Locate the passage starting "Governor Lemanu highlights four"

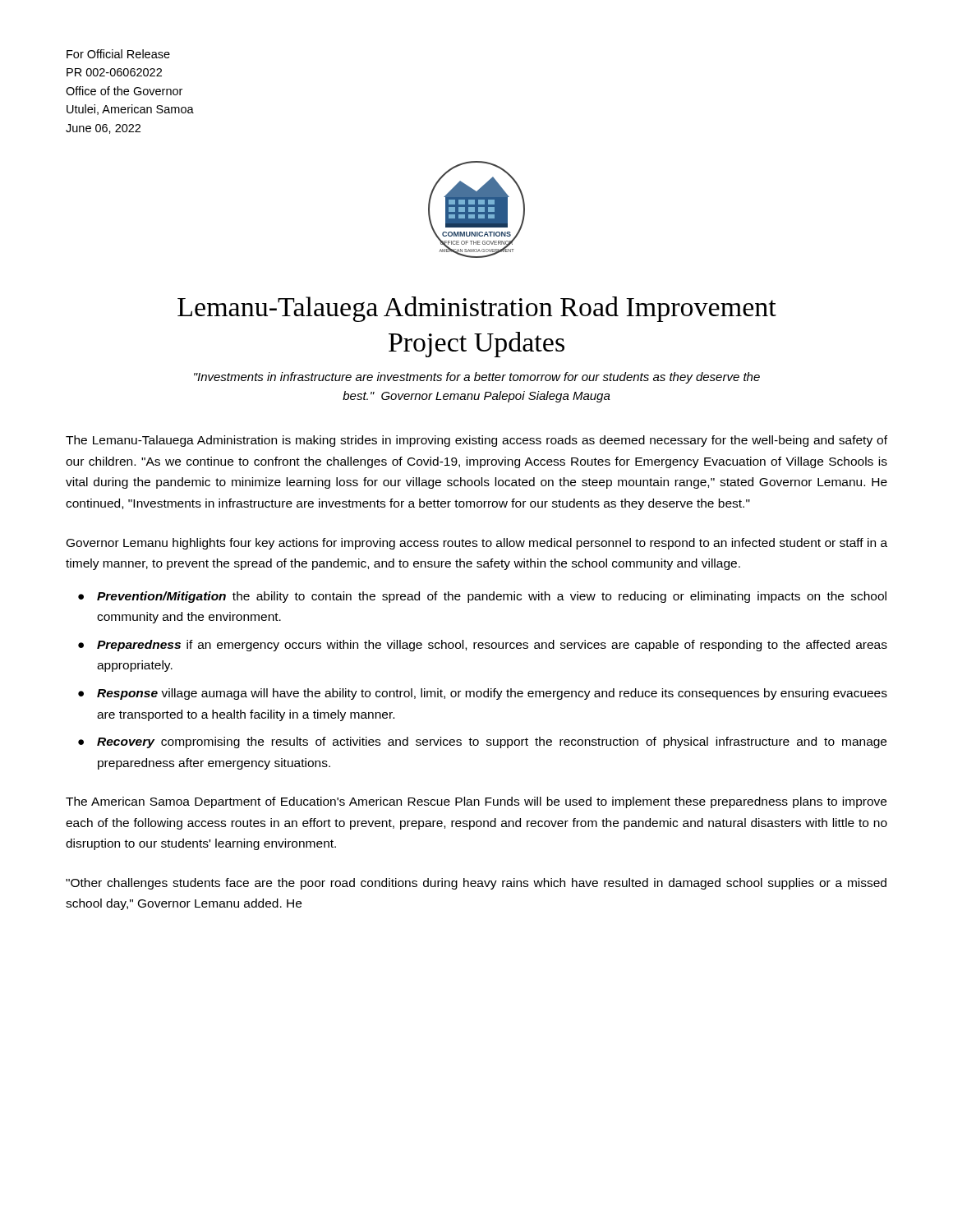coord(476,553)
